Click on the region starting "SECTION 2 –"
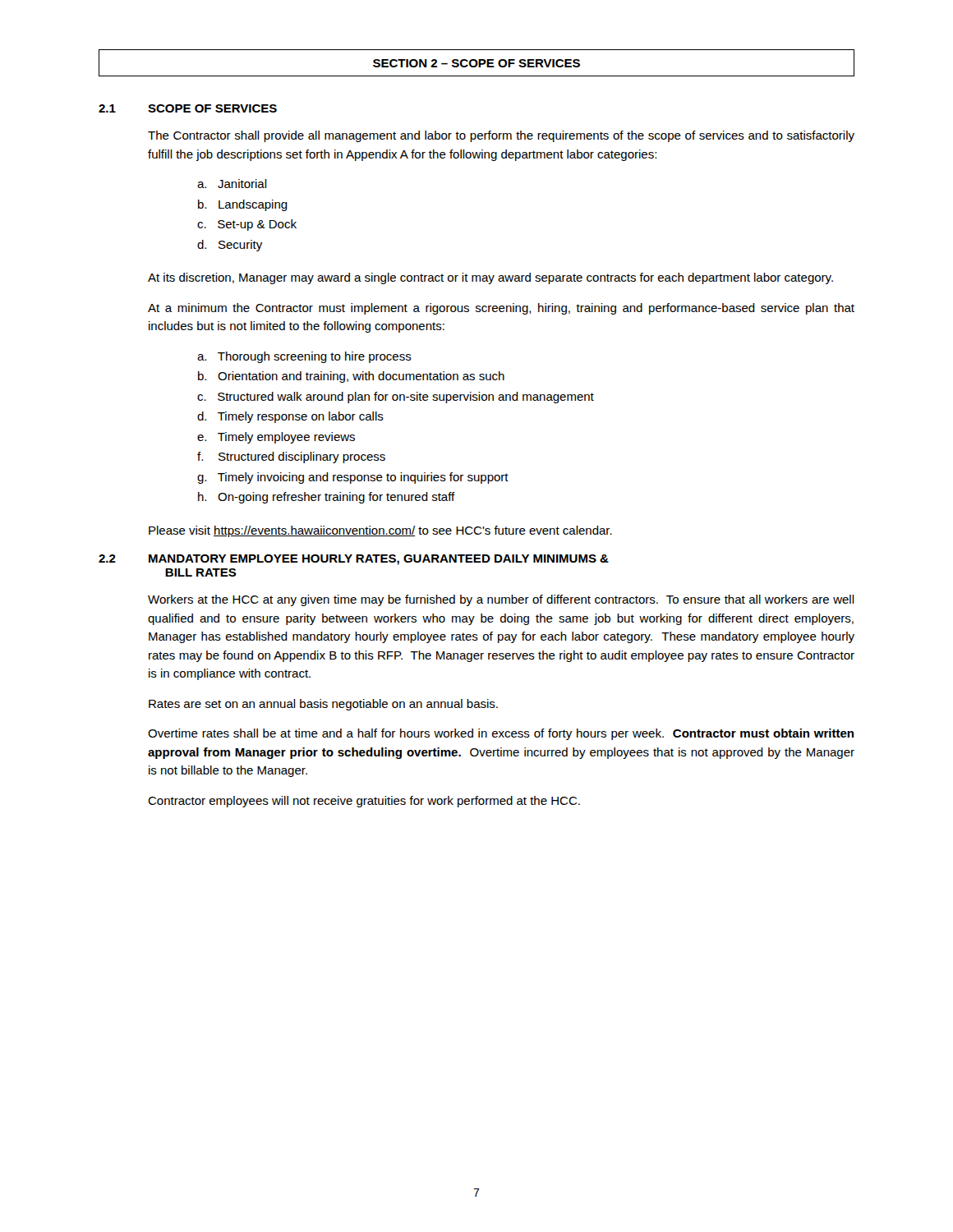This screenshot has height=1232, width=953. click(x=476, y=63)
